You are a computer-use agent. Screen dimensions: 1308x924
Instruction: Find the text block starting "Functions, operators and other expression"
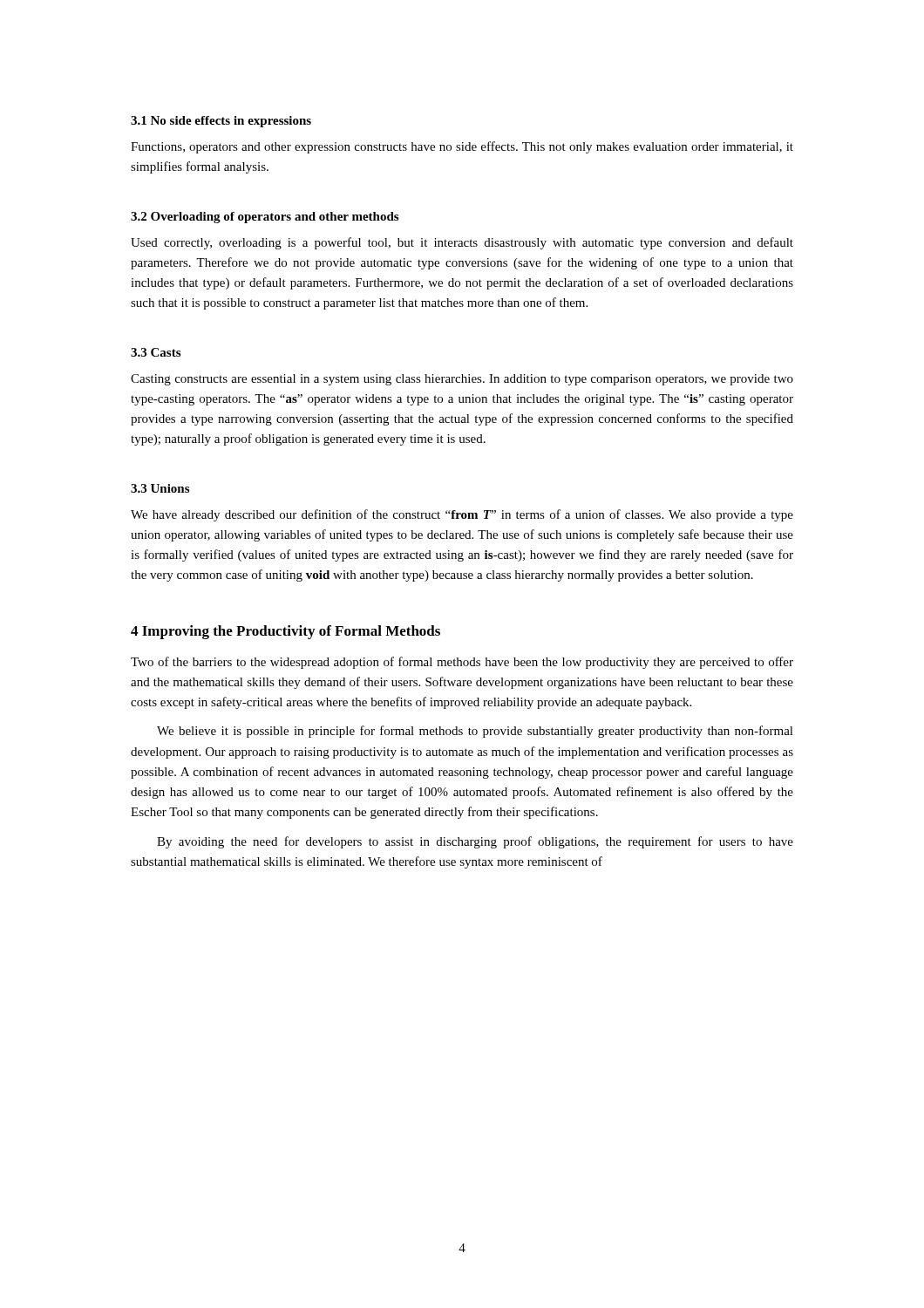(462, 157)
